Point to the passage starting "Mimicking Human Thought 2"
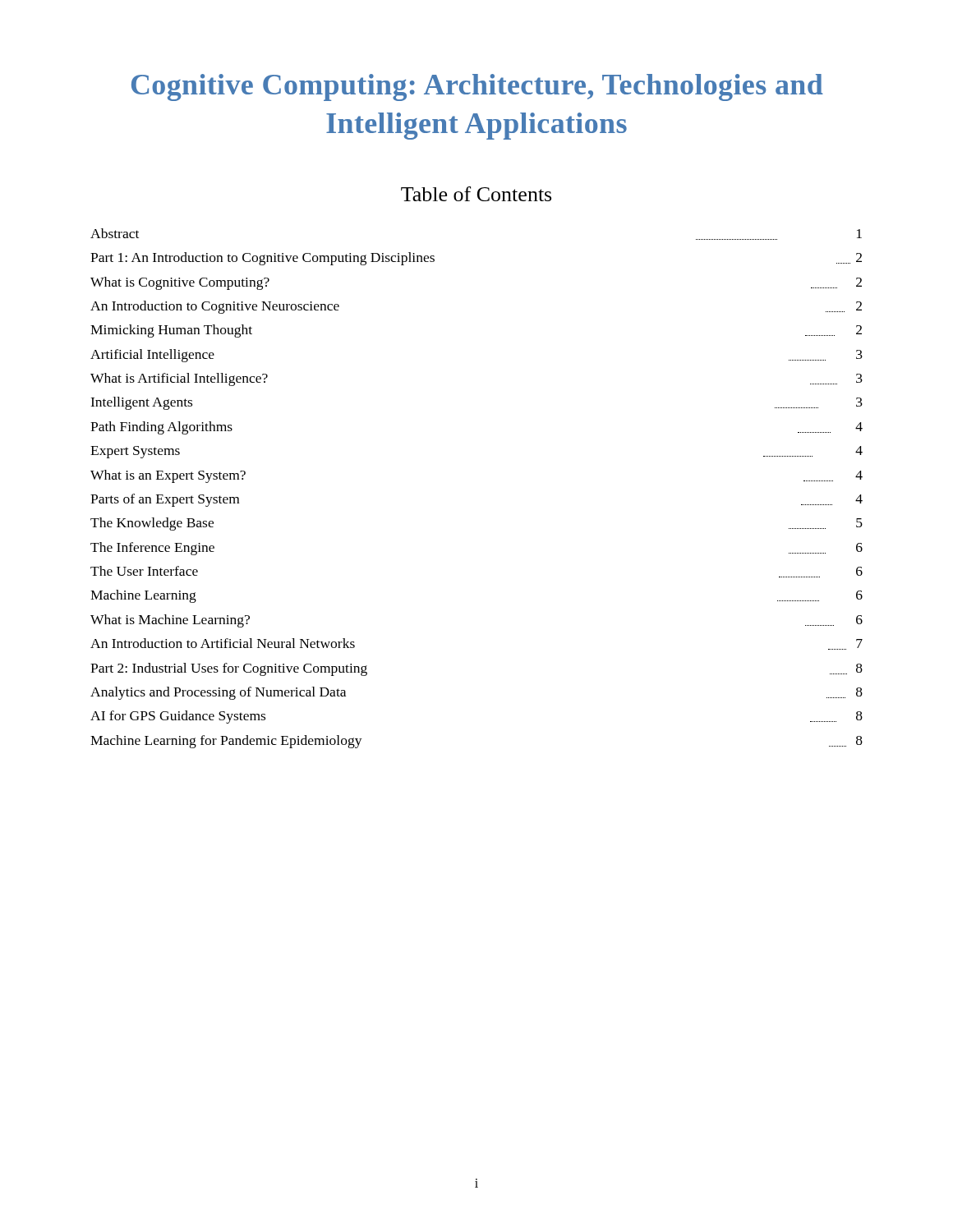This screenshot has height=1232, width=953. (166, 331)
